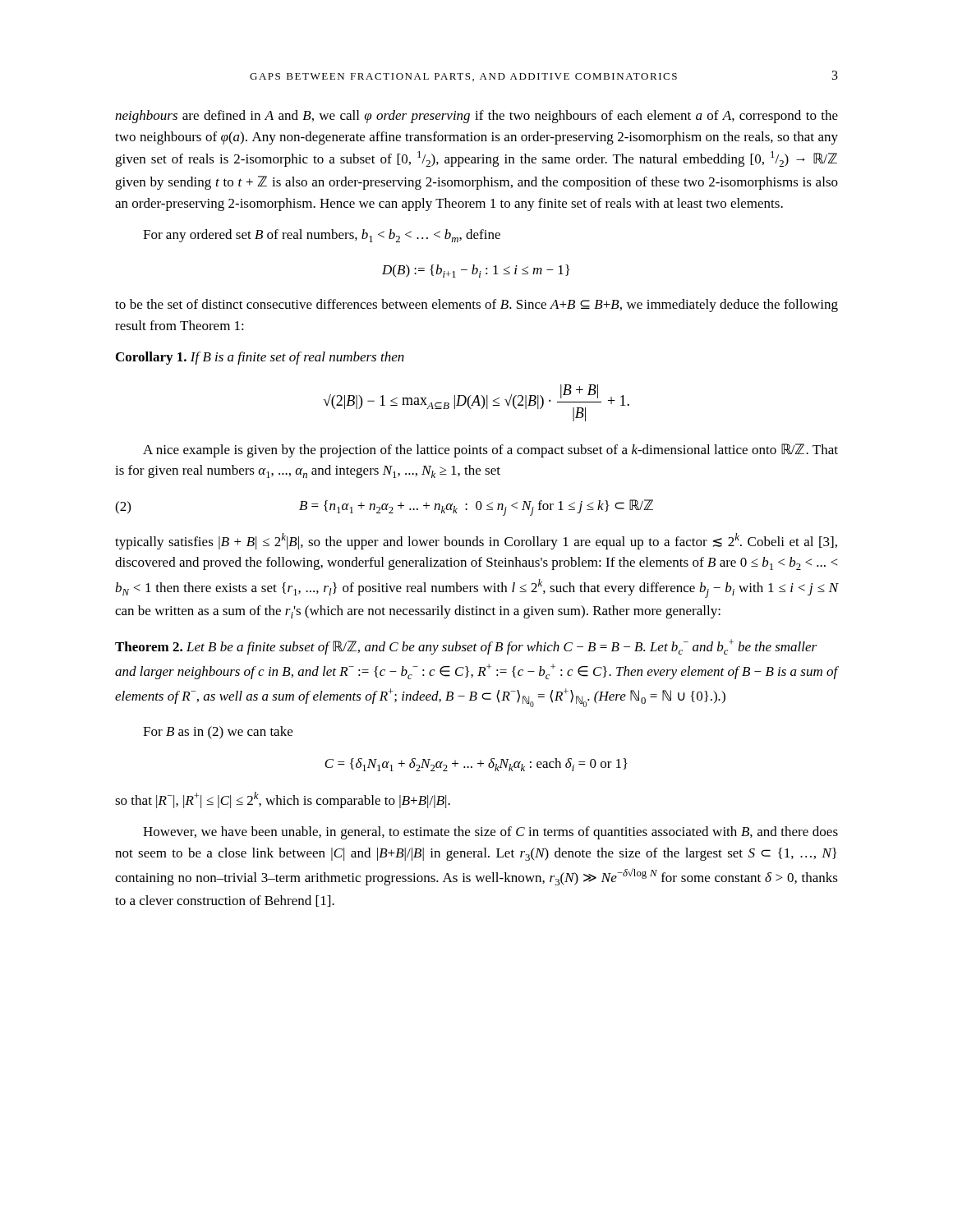The width and height of the screenshot is (953, 1232).
Task: Point to the block beginning "For any ordered set B of real"
Action: point(308,236)
